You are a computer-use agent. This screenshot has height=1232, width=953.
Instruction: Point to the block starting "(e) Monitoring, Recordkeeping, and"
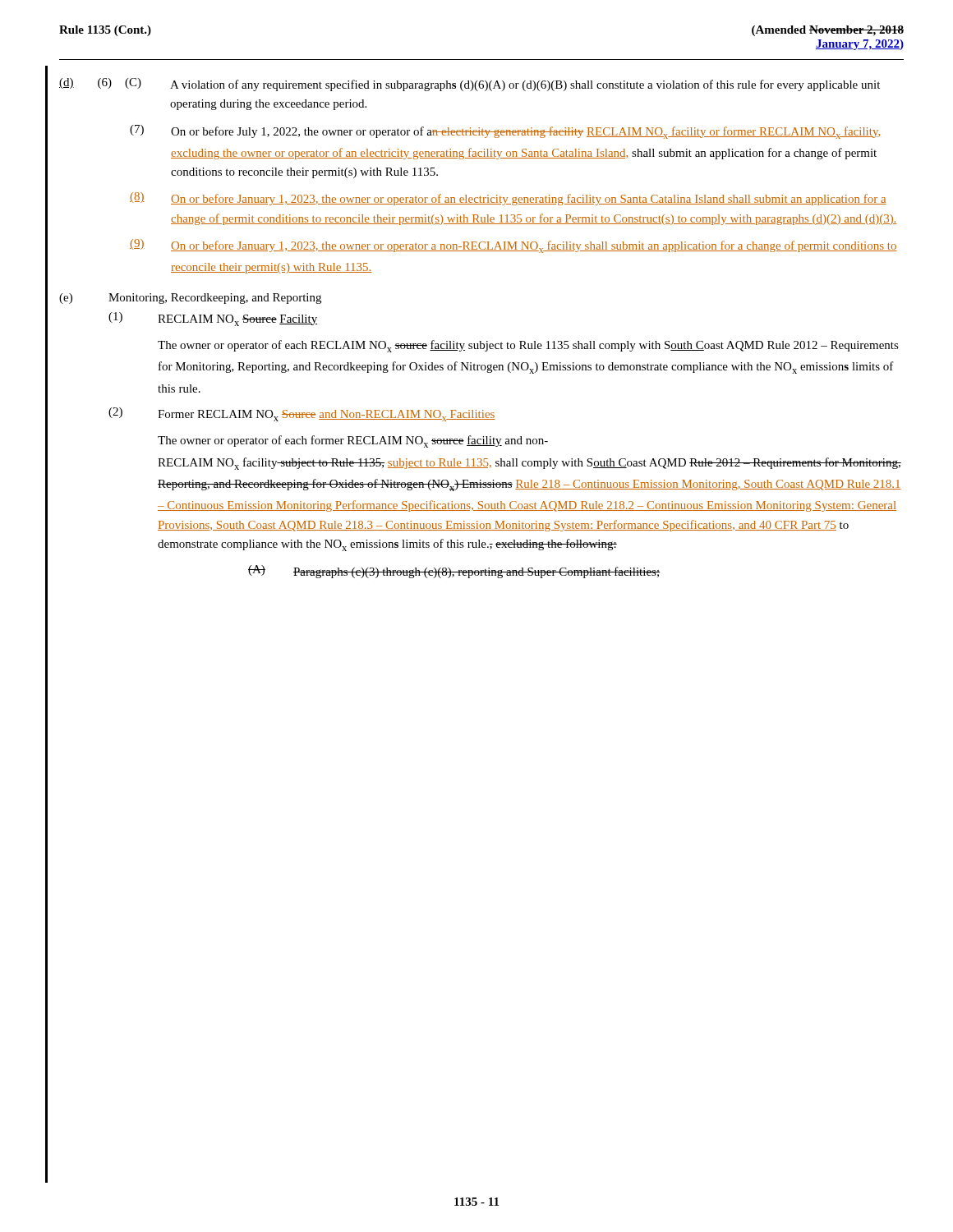(190, 299)
